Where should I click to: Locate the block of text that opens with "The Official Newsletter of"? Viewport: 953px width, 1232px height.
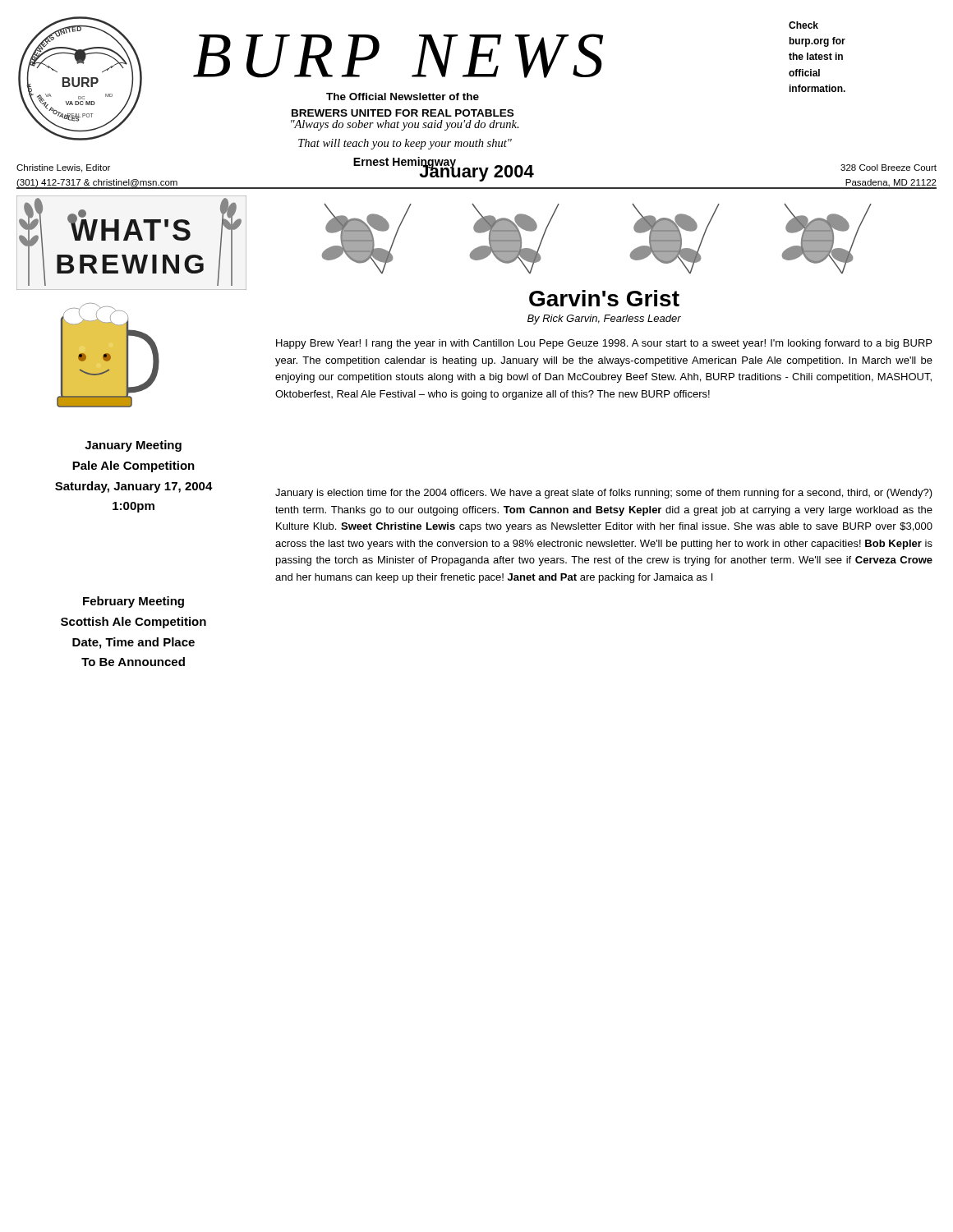(403, 105)
